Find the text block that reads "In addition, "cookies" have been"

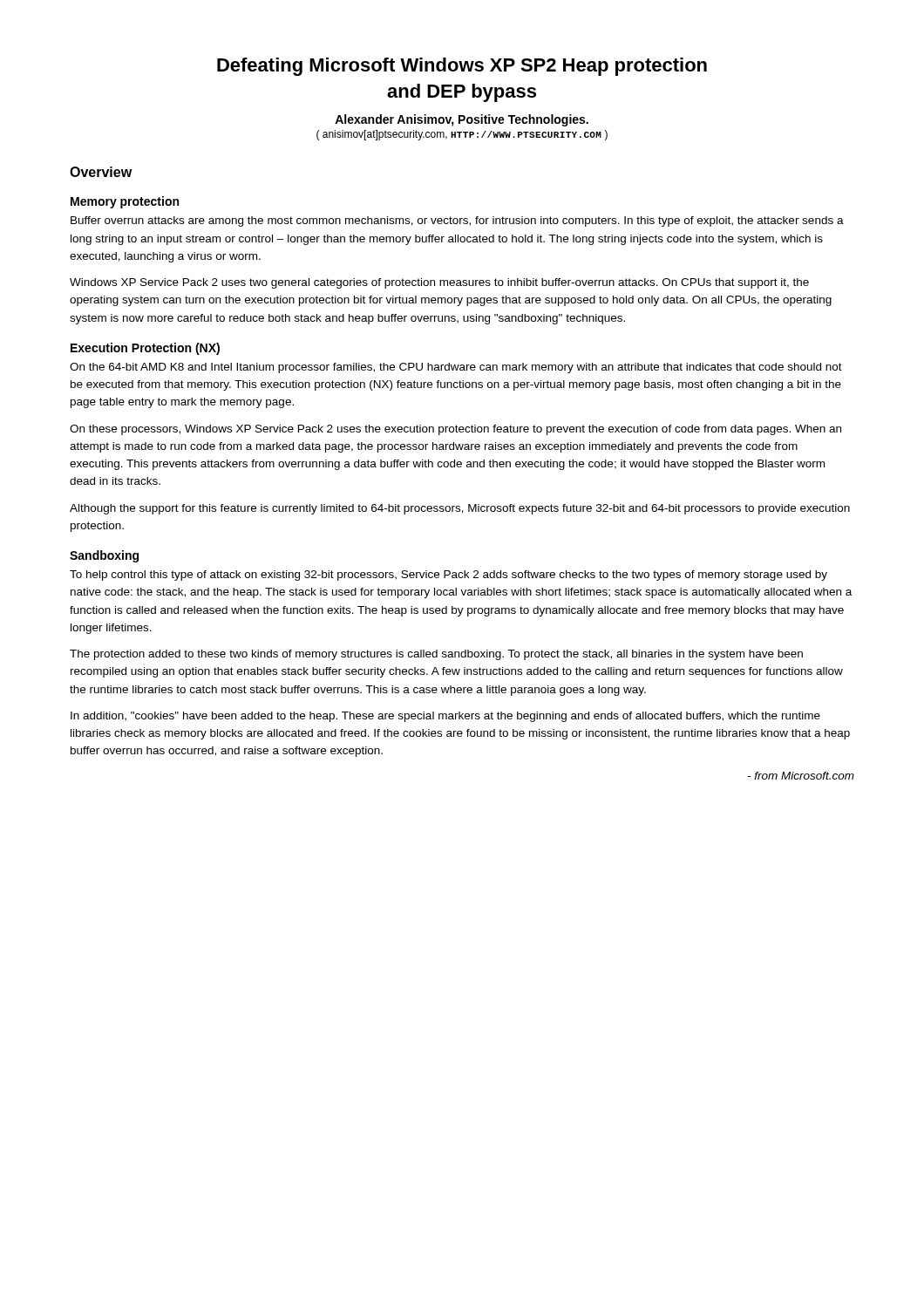(460, 733)
